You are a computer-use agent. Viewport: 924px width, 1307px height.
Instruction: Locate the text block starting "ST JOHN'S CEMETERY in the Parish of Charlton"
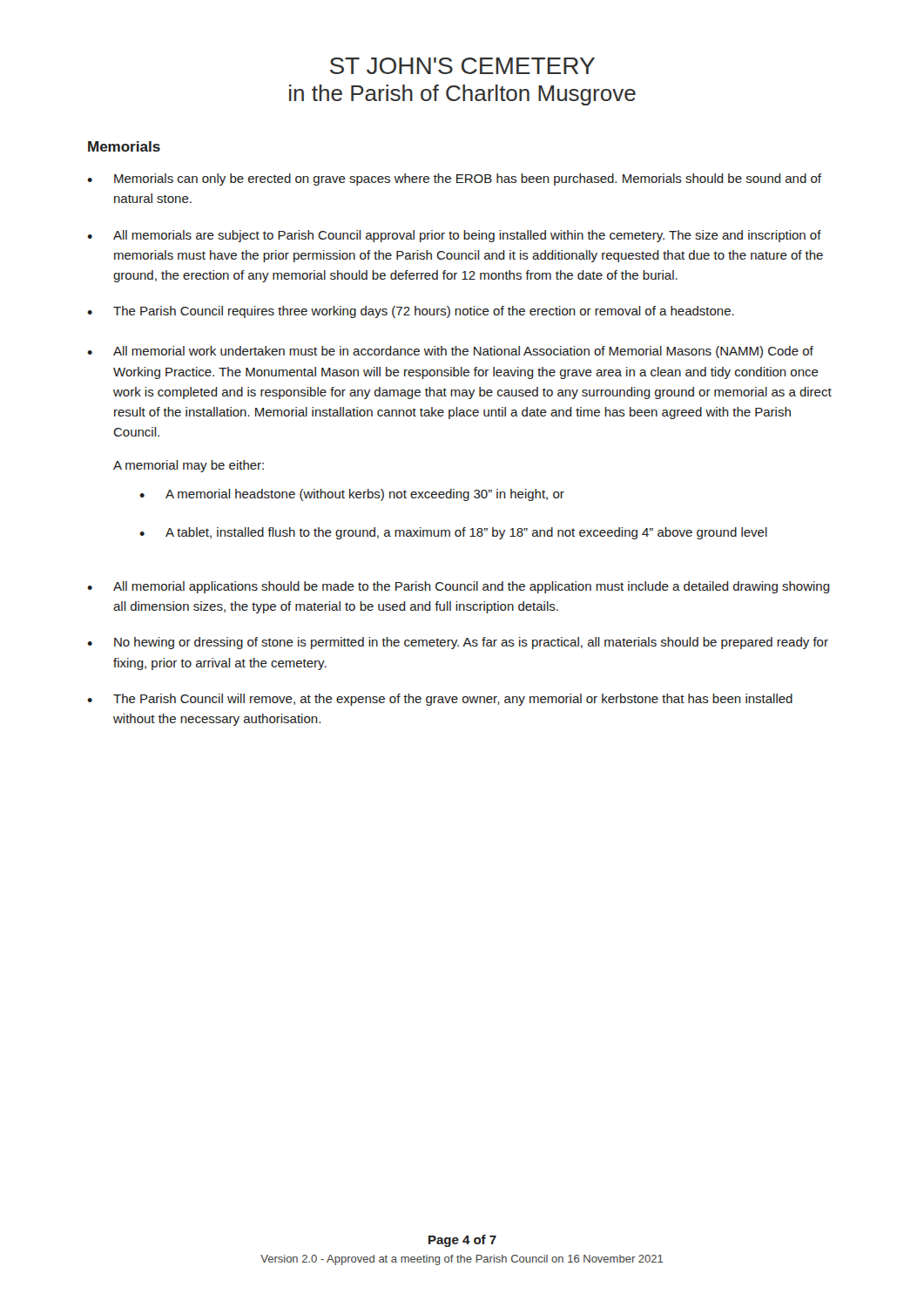(462, 80)
